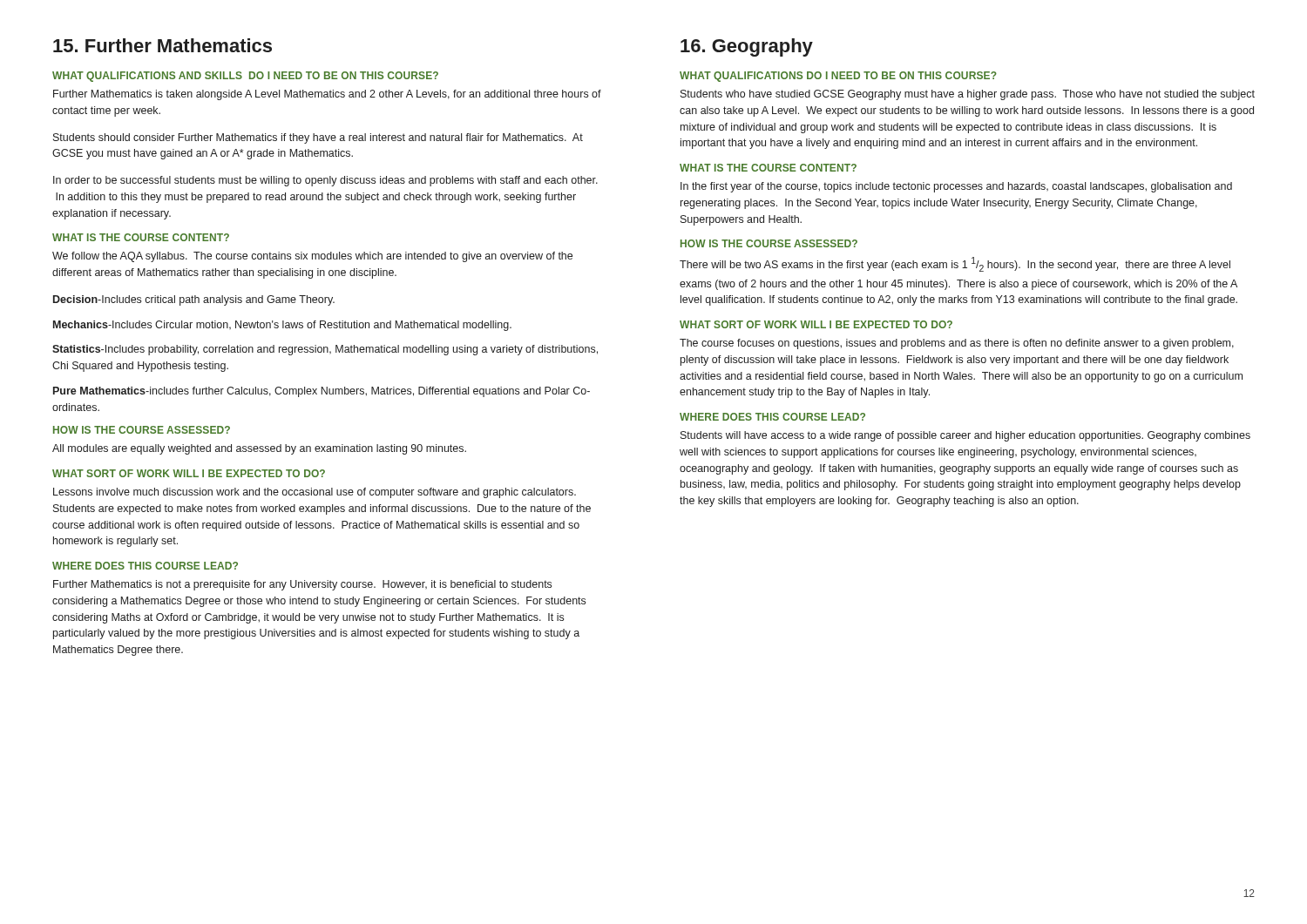The width and height of the screenshot is (1307, 924).
Task: Locate the text starting "The course focuses"
Action: click(x=967, y=368)
